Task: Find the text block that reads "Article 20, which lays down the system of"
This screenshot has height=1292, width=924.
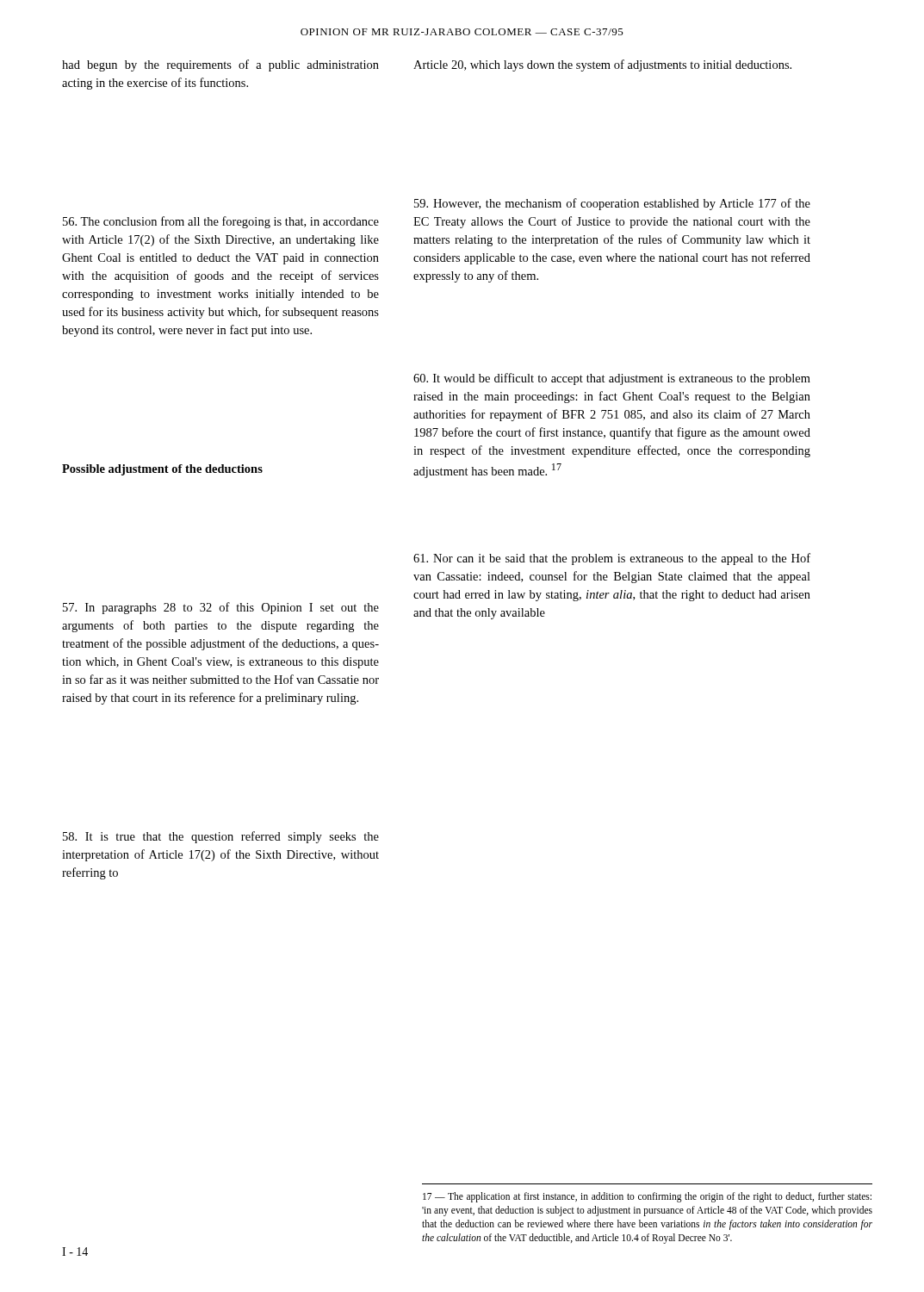Action: 603,64
